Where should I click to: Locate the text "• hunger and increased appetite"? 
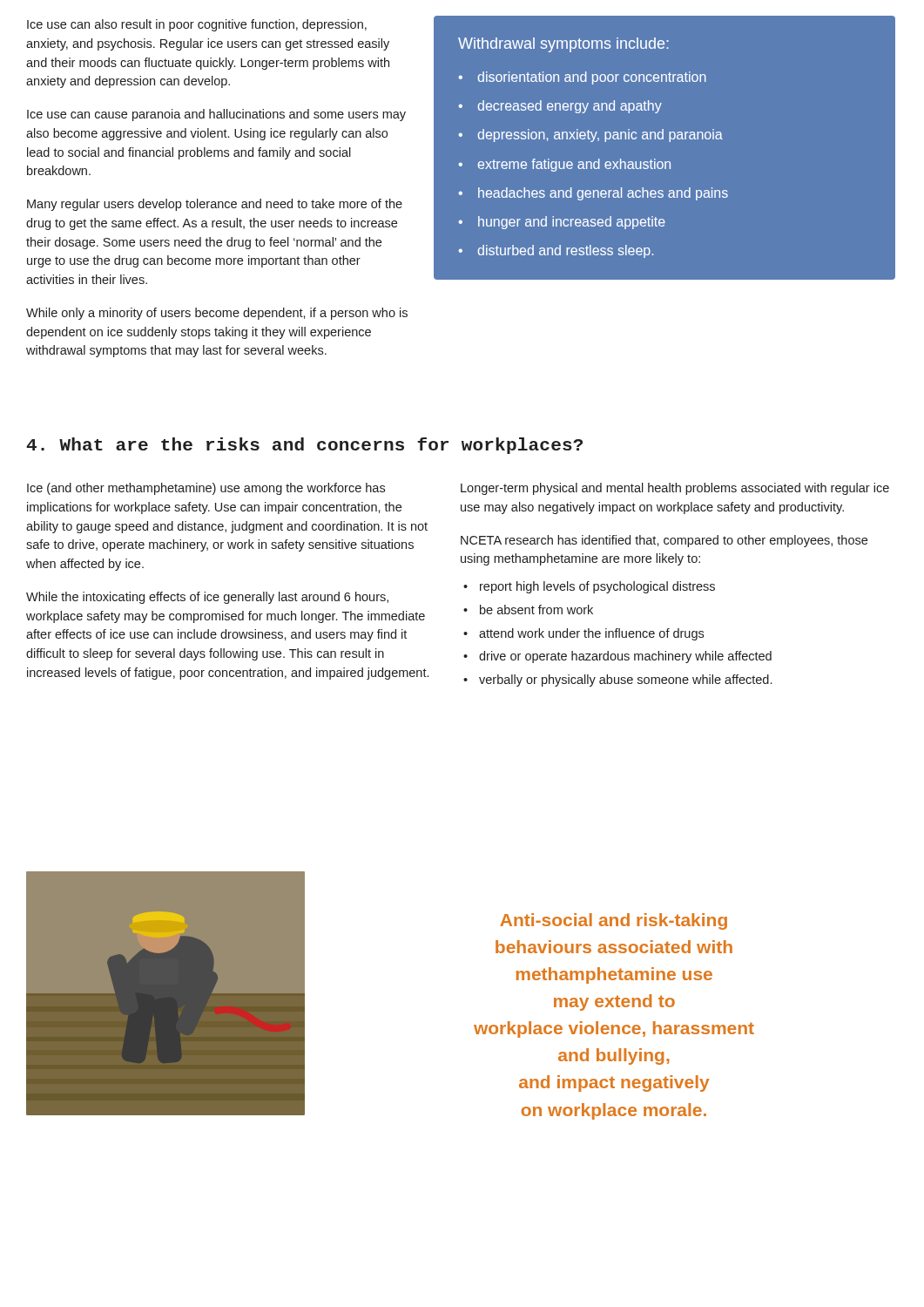[562, 222]
